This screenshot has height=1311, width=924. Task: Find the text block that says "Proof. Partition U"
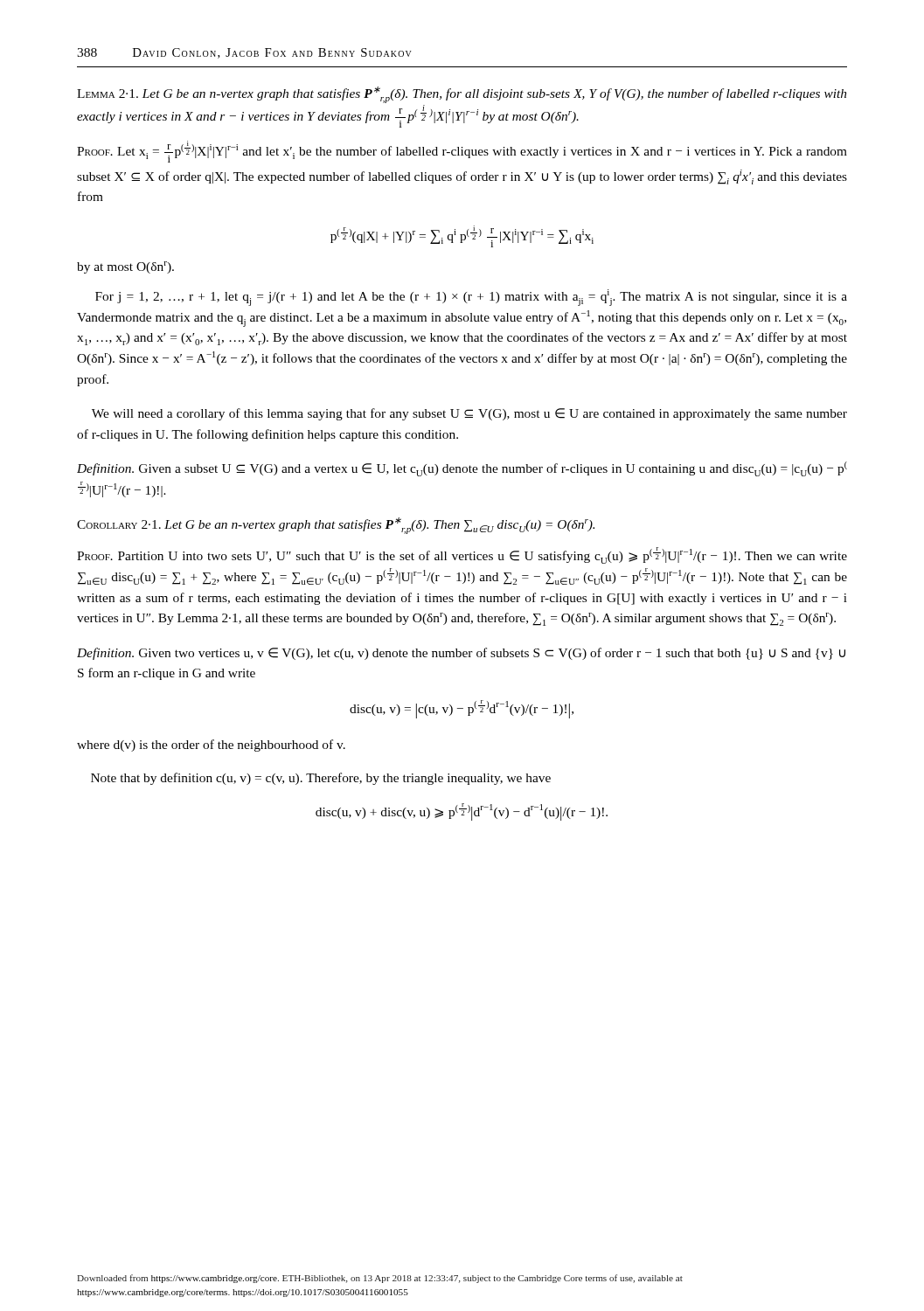tap(462, 586)
